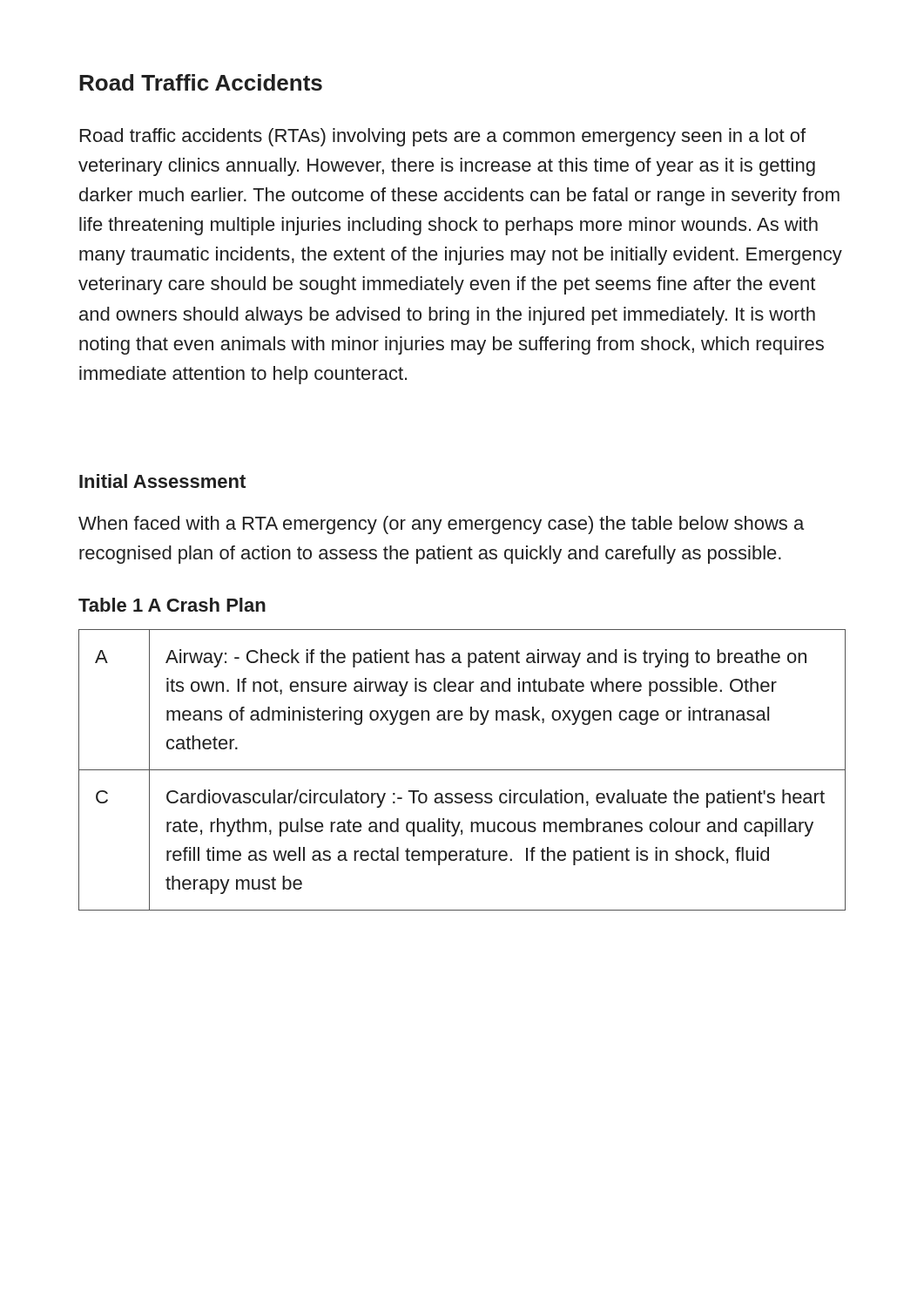Locate a caption
Screen dimensions: 1307x924
click(172, 605)
